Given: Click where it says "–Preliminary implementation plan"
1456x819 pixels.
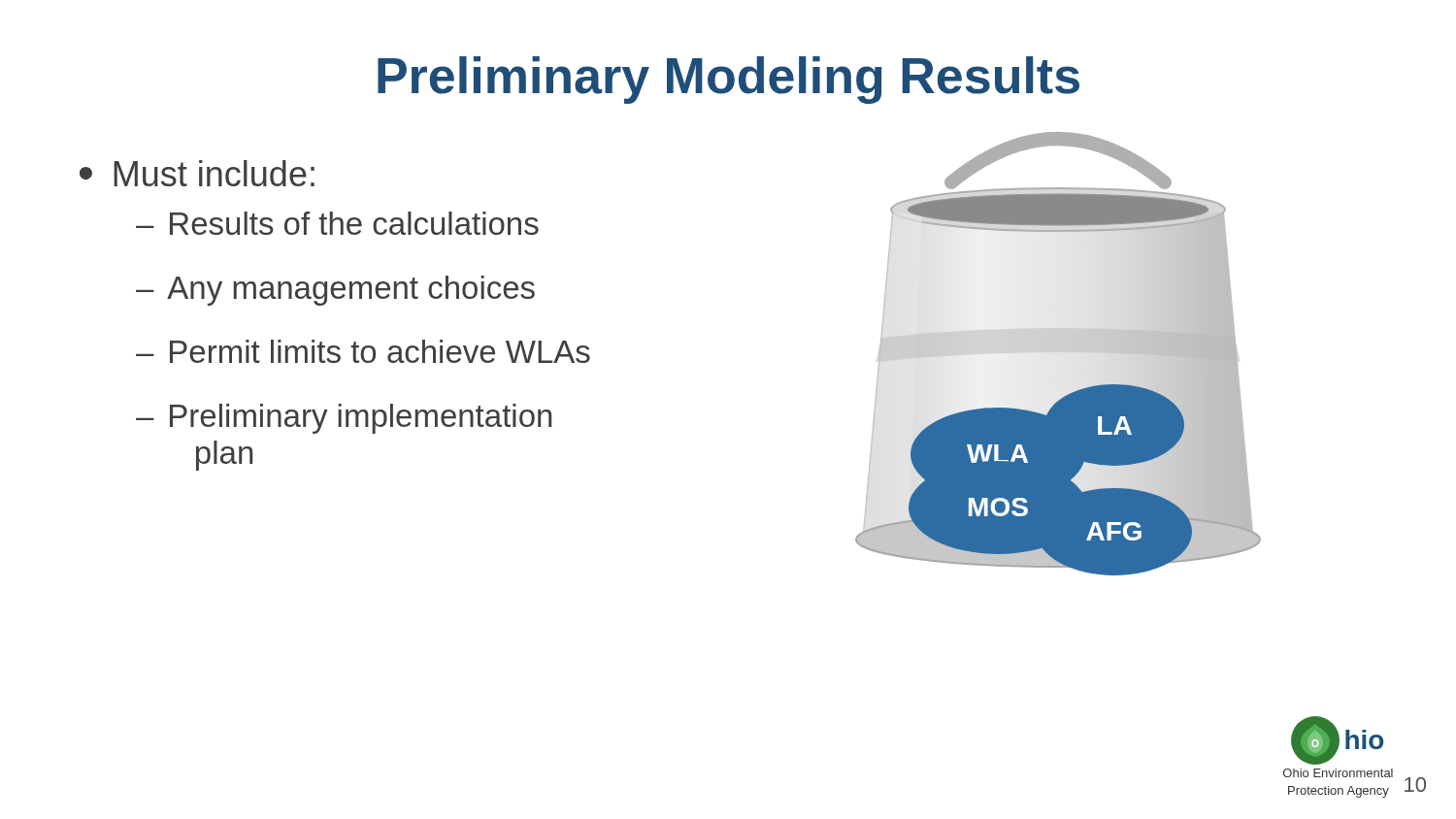Looking at the screenshot, I should click(x=345, y=435).
